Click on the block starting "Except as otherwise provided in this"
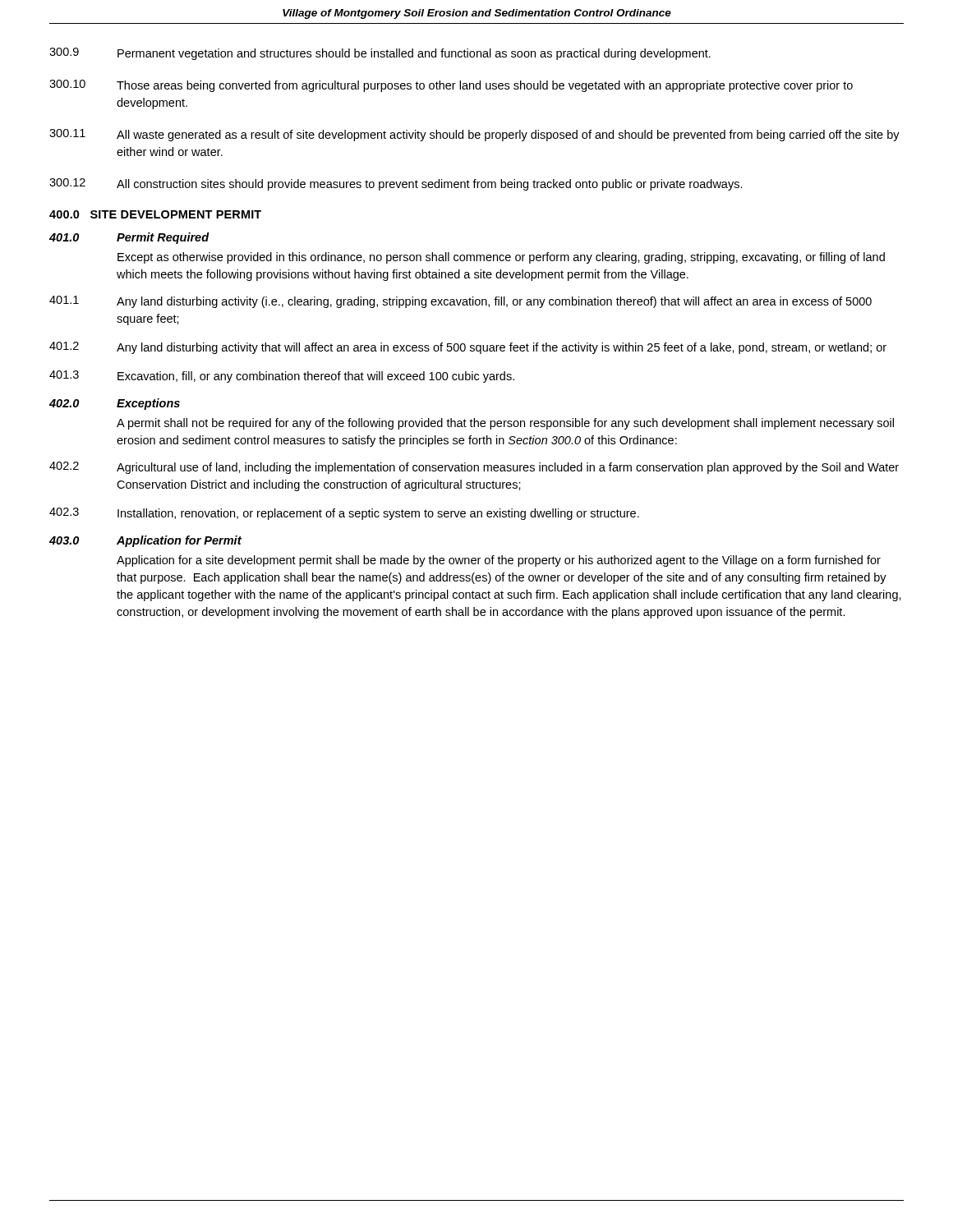Image resolution: width=953 pixels, height=1232 pixels. (501, 266)
